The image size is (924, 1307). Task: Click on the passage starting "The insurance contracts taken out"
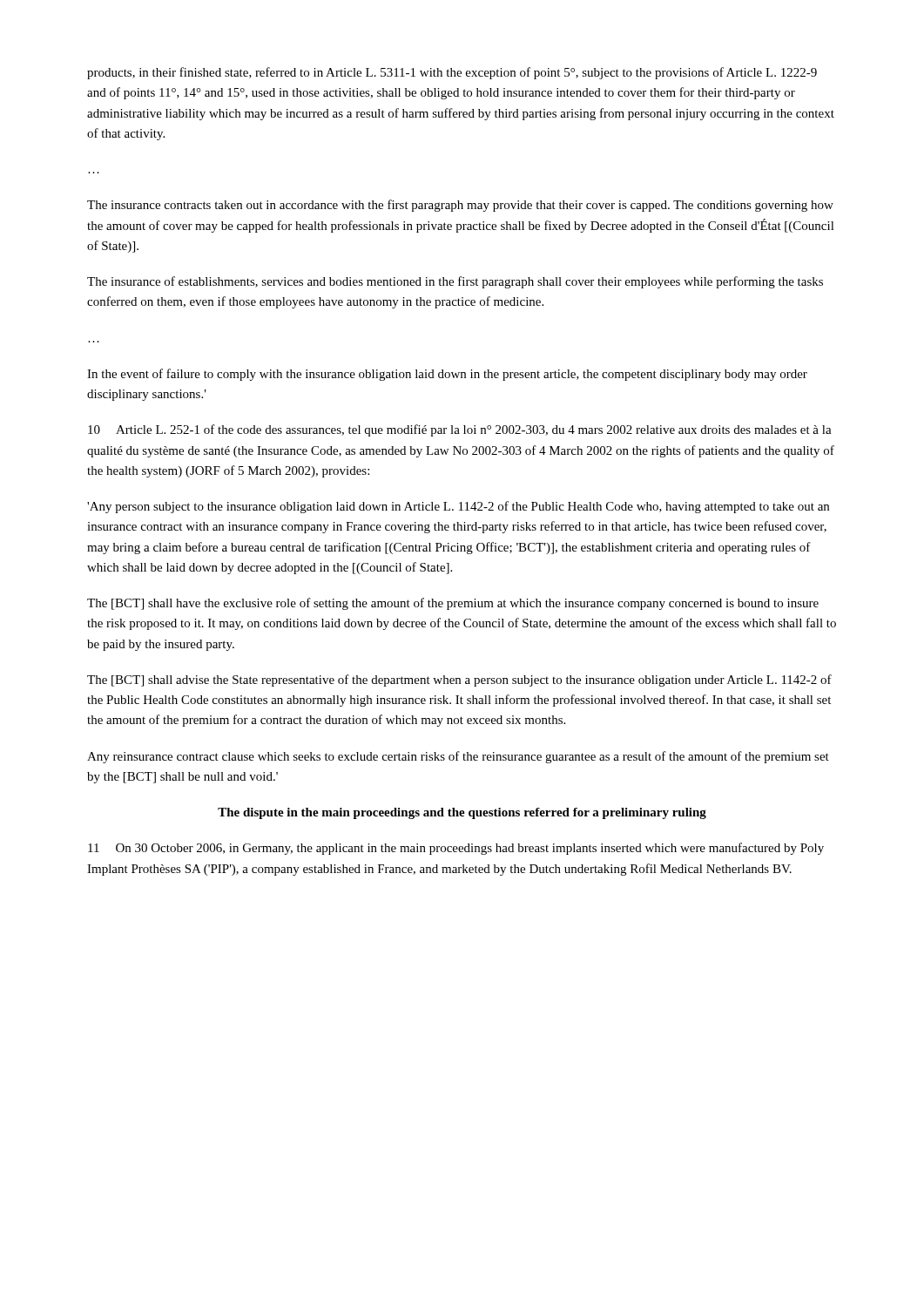tap(461, 225)
